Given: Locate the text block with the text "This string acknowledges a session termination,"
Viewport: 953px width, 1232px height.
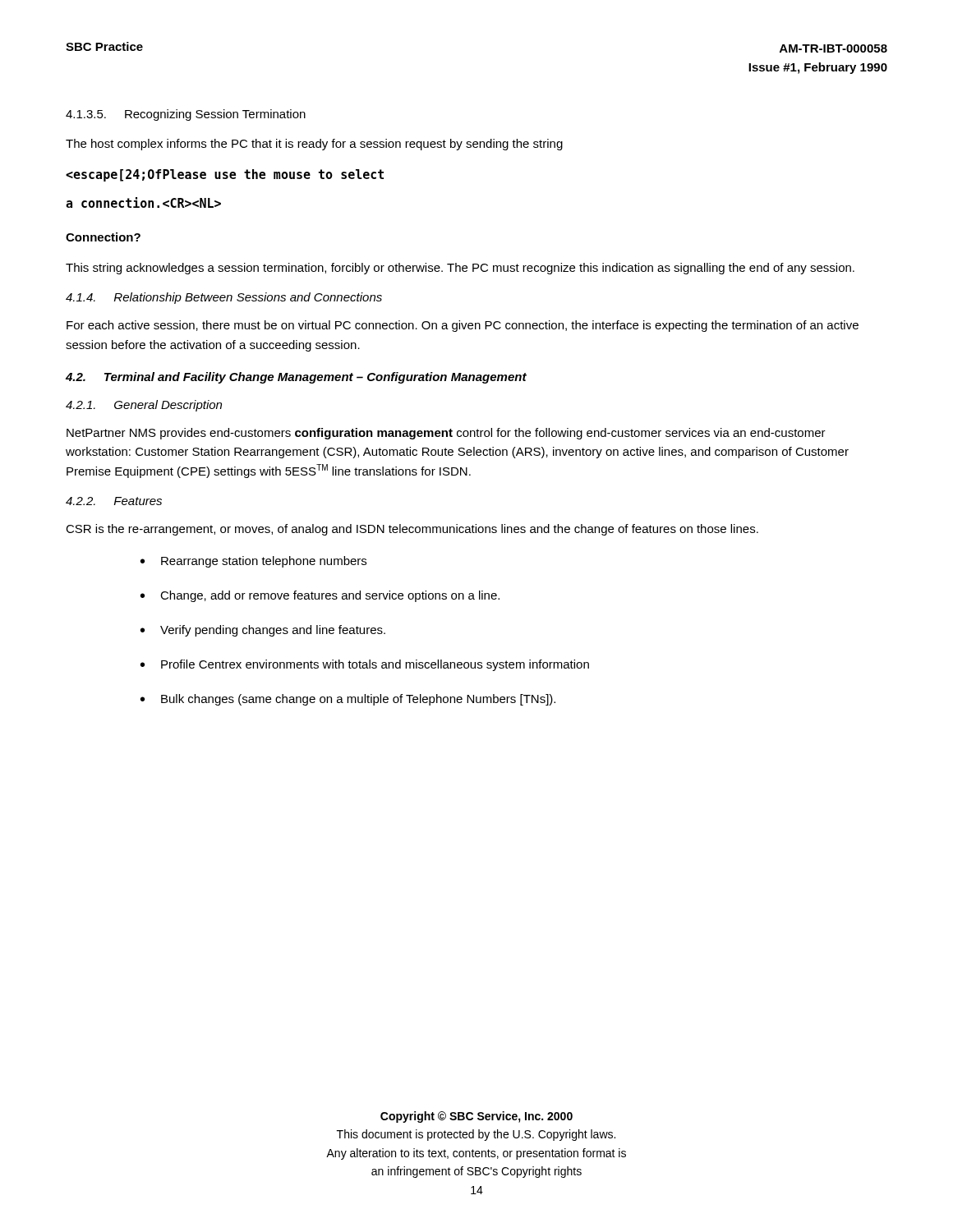Looking at the screenshot, I should tap(476, 267).
